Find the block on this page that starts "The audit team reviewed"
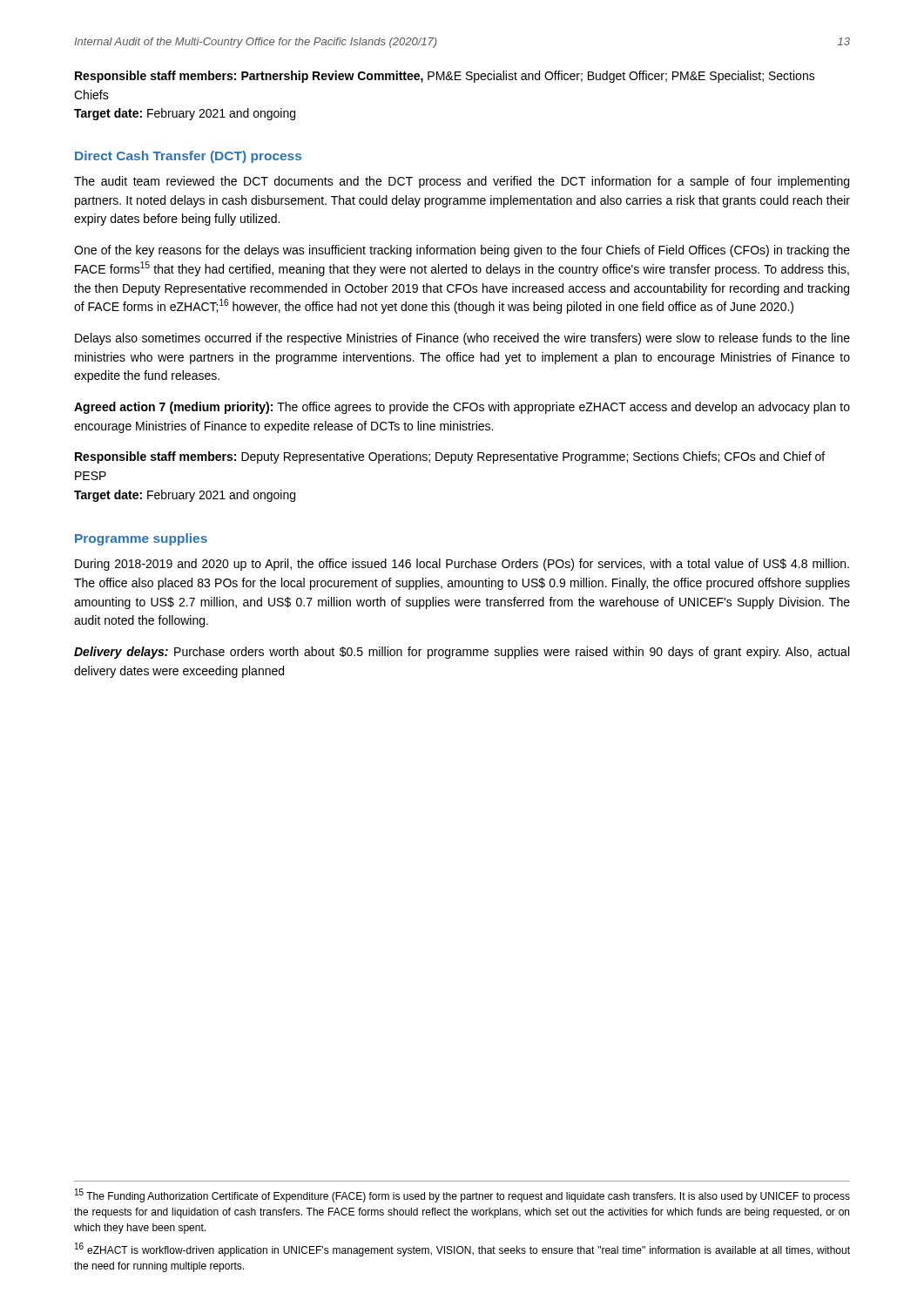This screenshot has width=924, height=1307. click(x=462, y=200)
